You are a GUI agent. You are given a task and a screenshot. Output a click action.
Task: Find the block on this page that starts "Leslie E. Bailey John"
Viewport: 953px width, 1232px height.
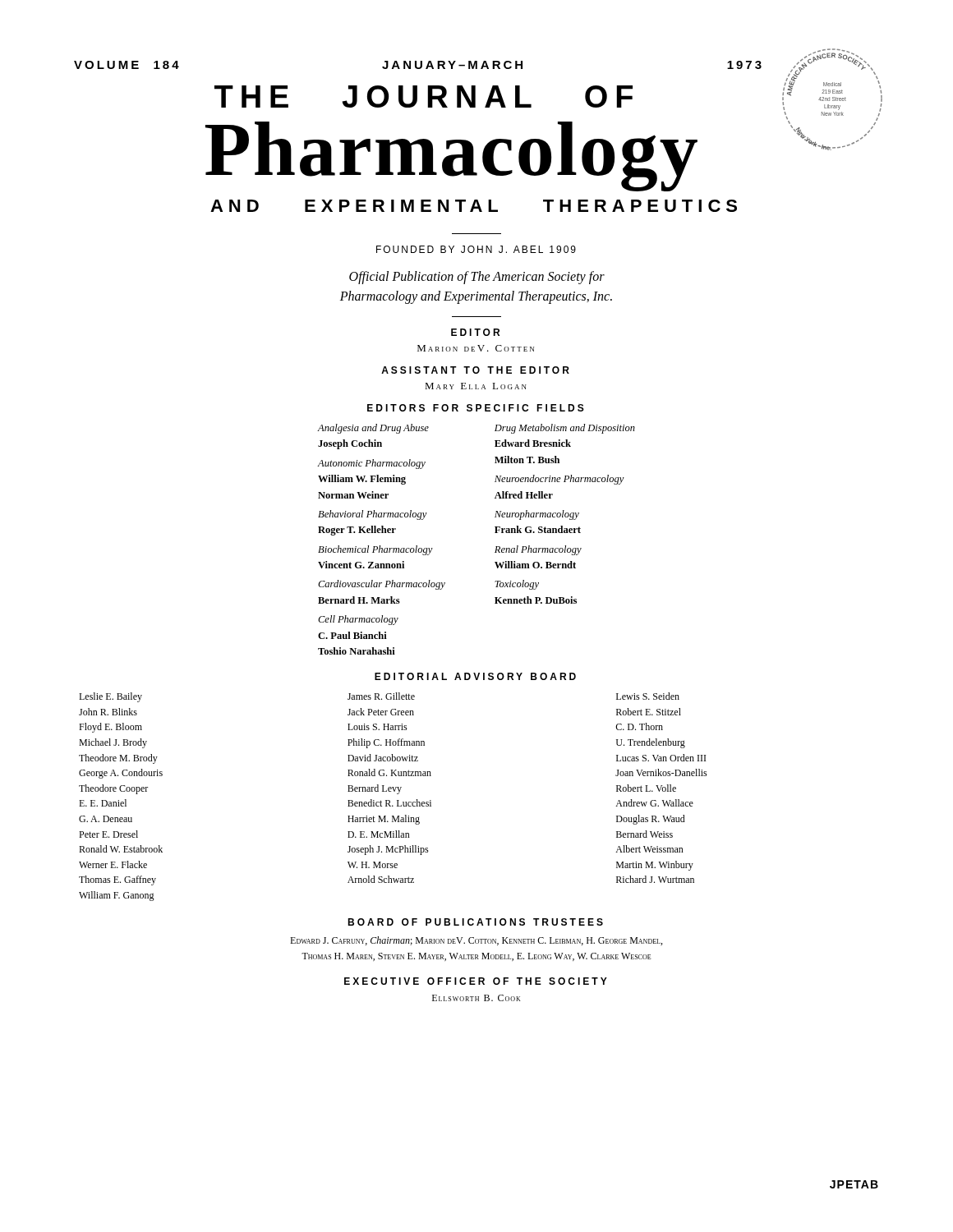[x=121, y=796]
